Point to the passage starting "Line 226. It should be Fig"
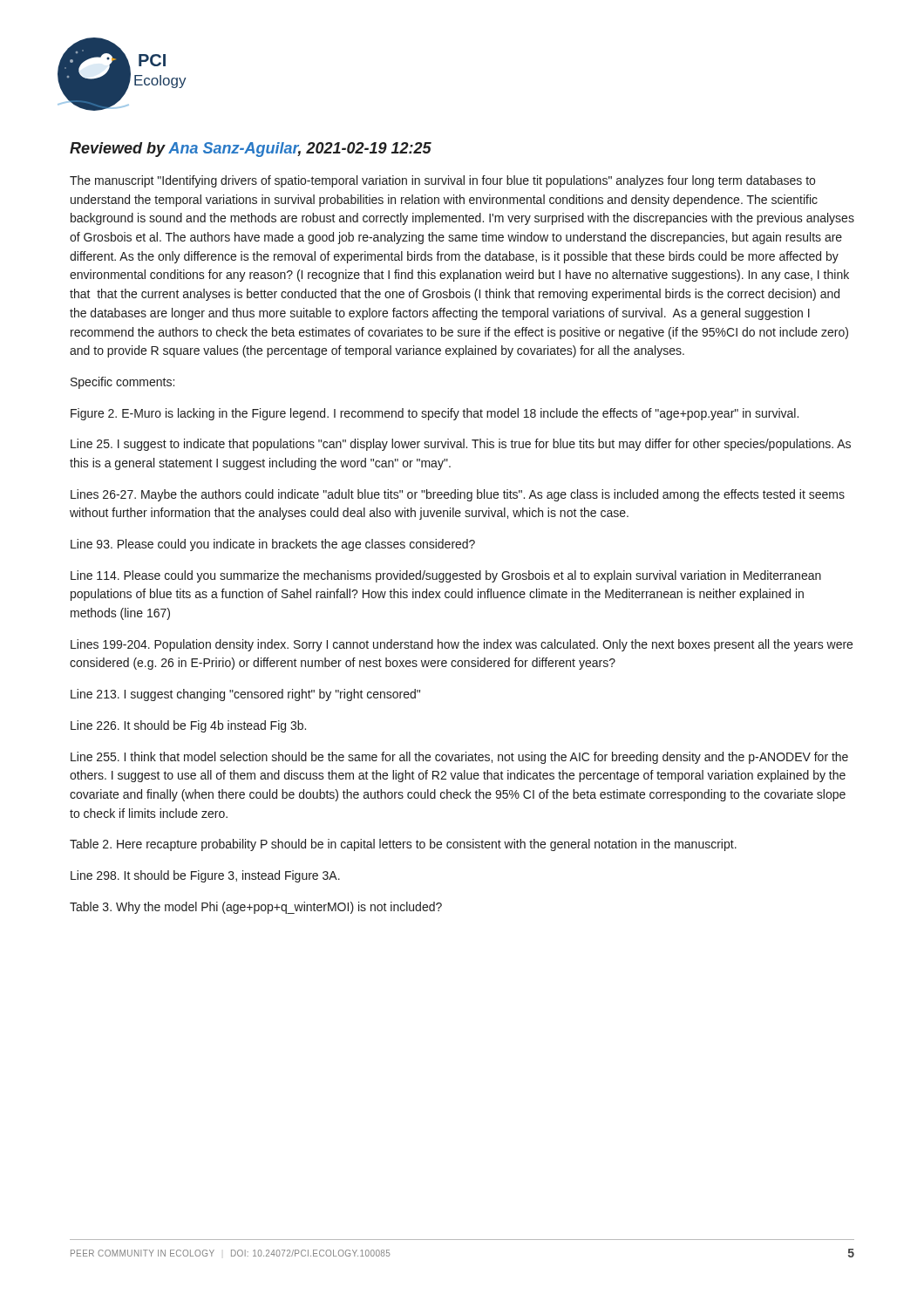 188,725
